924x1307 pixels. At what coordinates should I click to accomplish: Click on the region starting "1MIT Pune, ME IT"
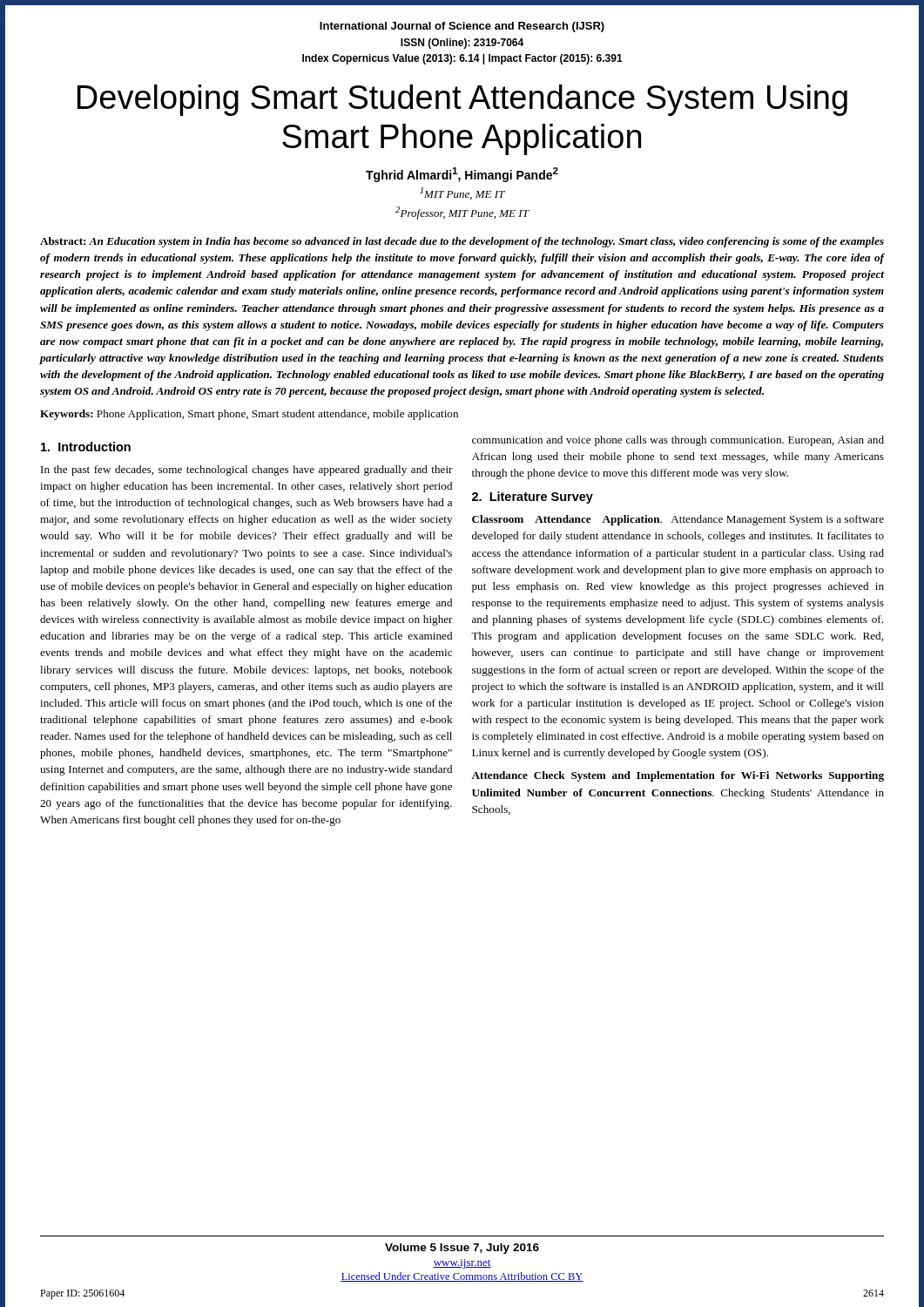pos(462,193)
